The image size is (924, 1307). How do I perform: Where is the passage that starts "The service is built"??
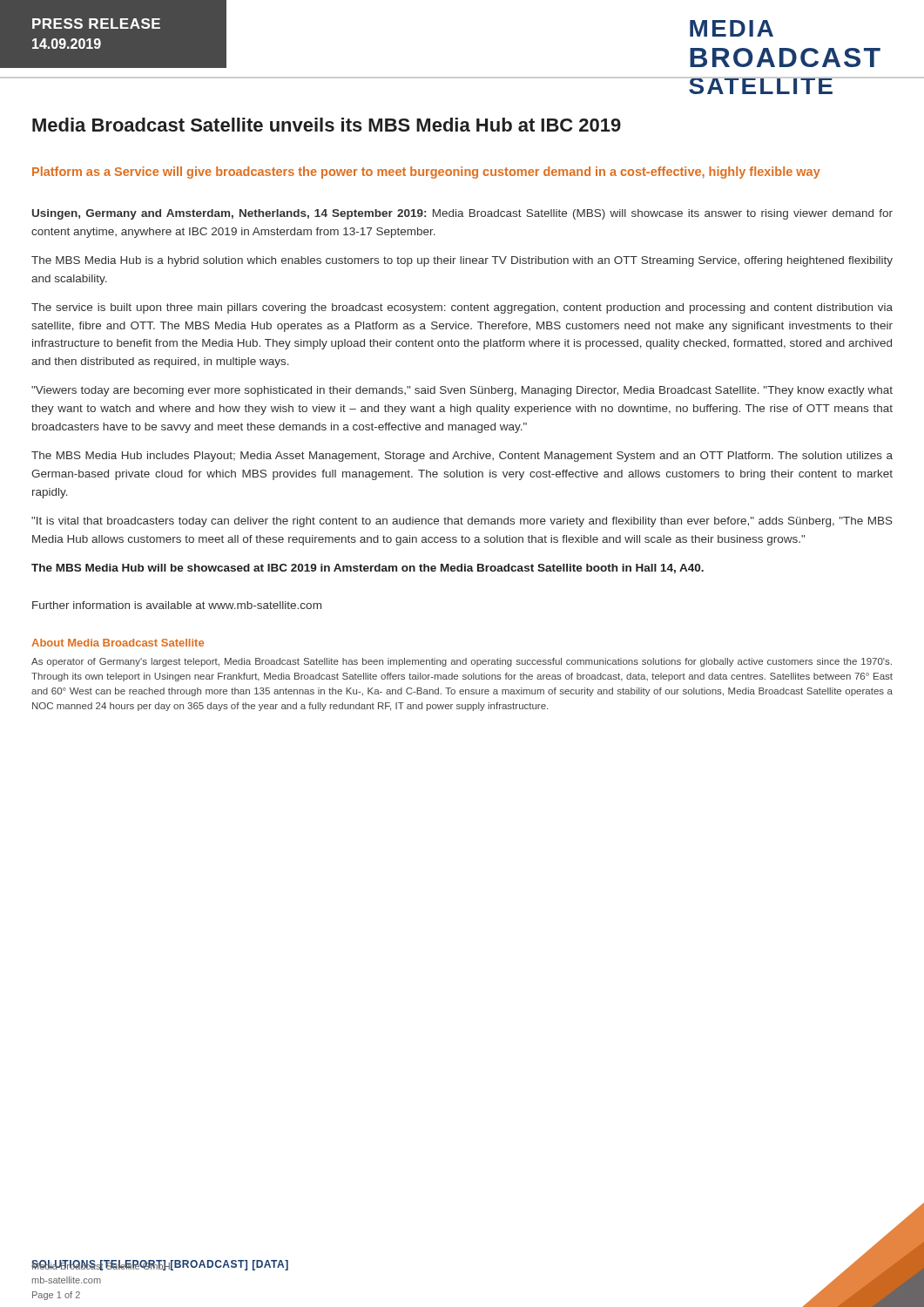[462, 334]
